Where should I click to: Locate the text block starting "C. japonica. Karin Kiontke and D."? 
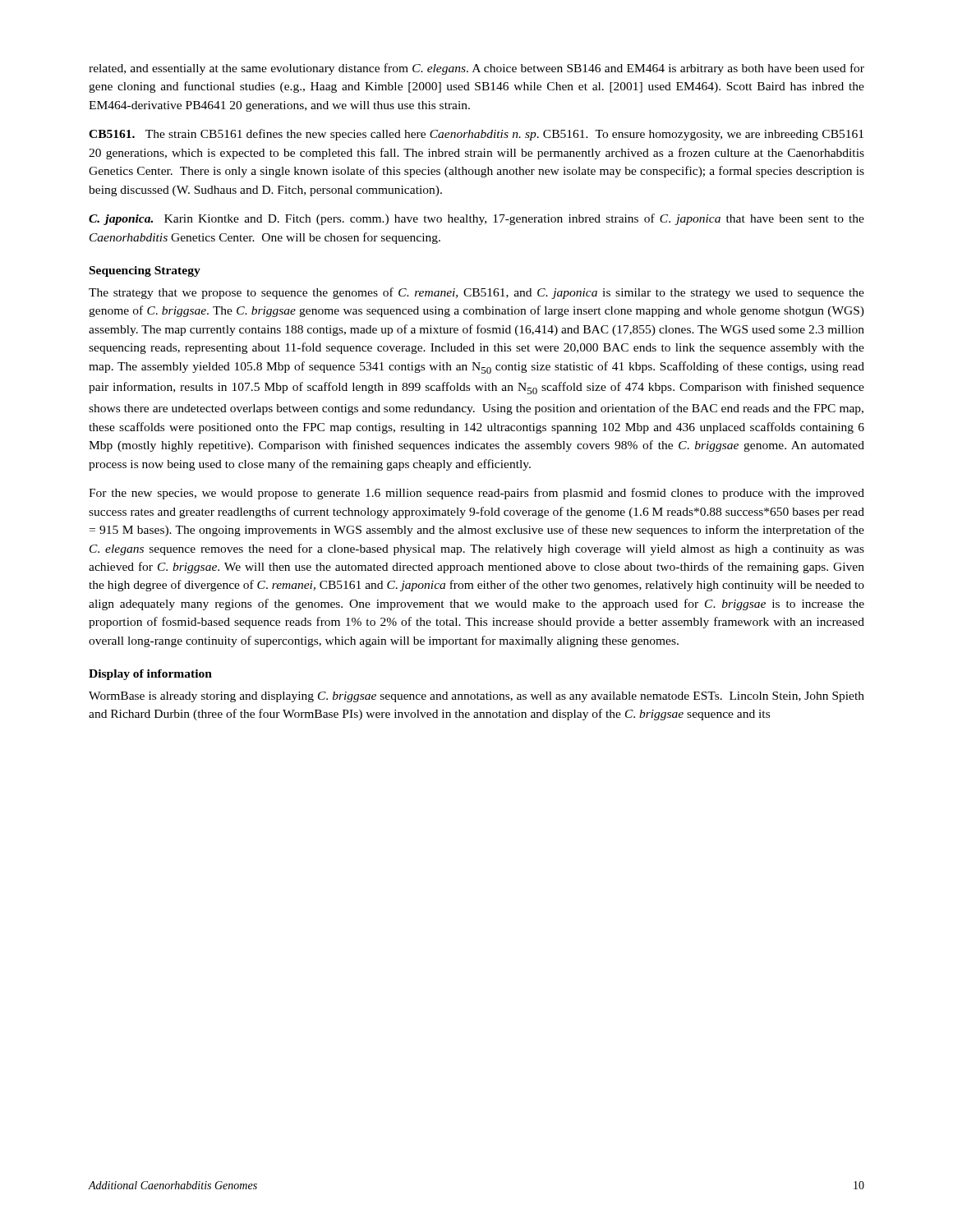click(x=476, y=228)
